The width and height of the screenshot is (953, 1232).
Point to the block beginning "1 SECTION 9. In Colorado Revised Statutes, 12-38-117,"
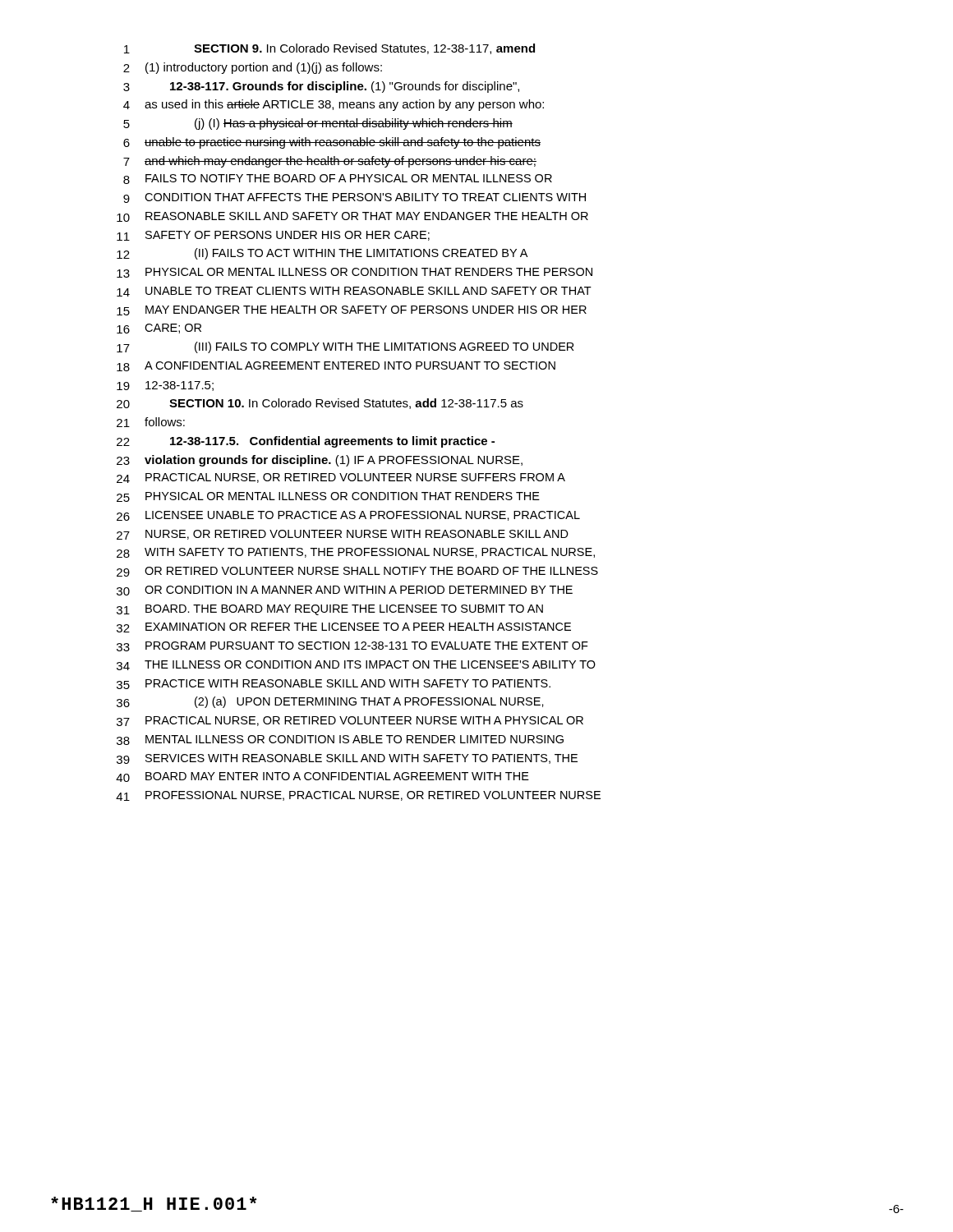[x=493, y=49]
